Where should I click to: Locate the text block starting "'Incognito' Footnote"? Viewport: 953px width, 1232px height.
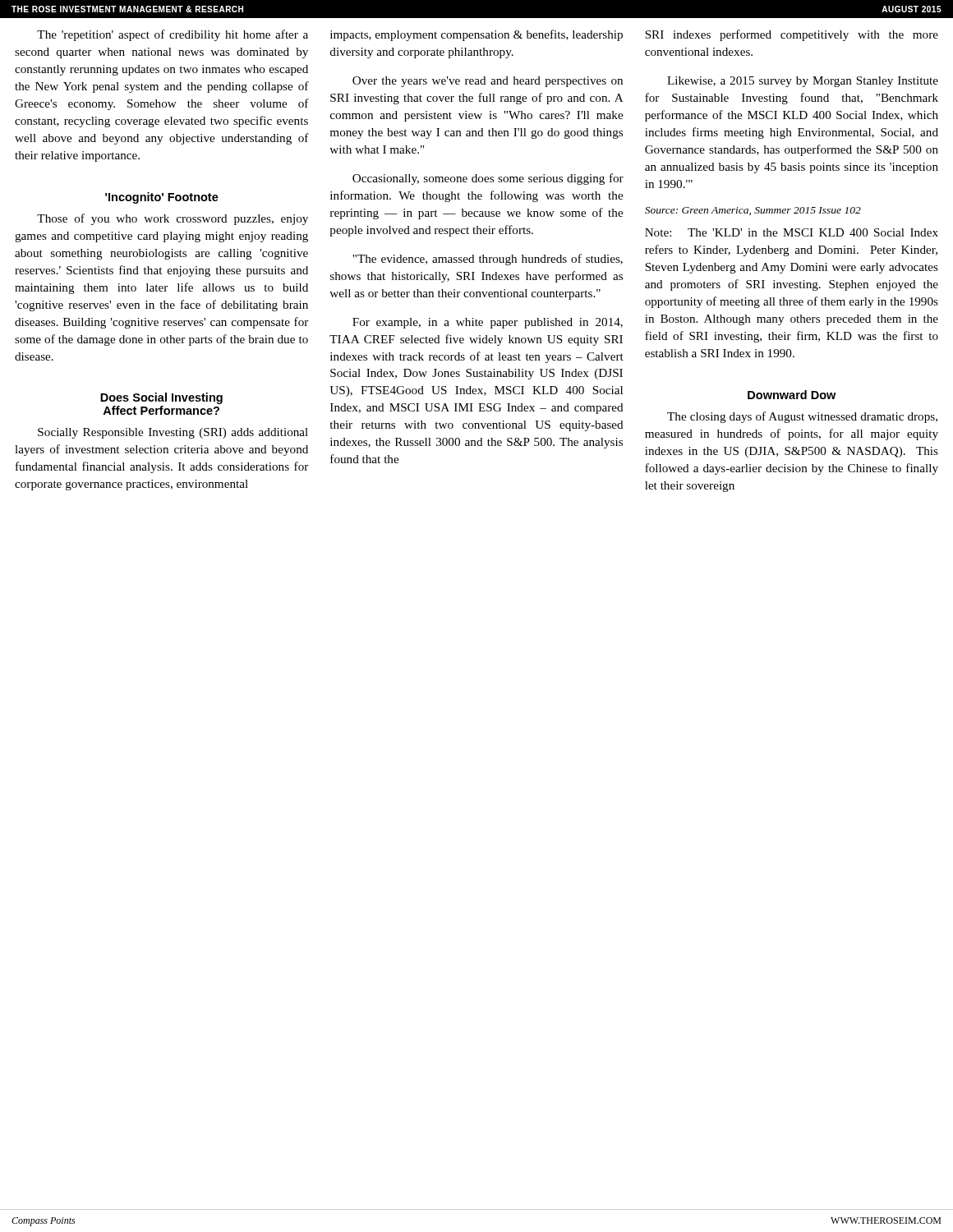[162, 197]
